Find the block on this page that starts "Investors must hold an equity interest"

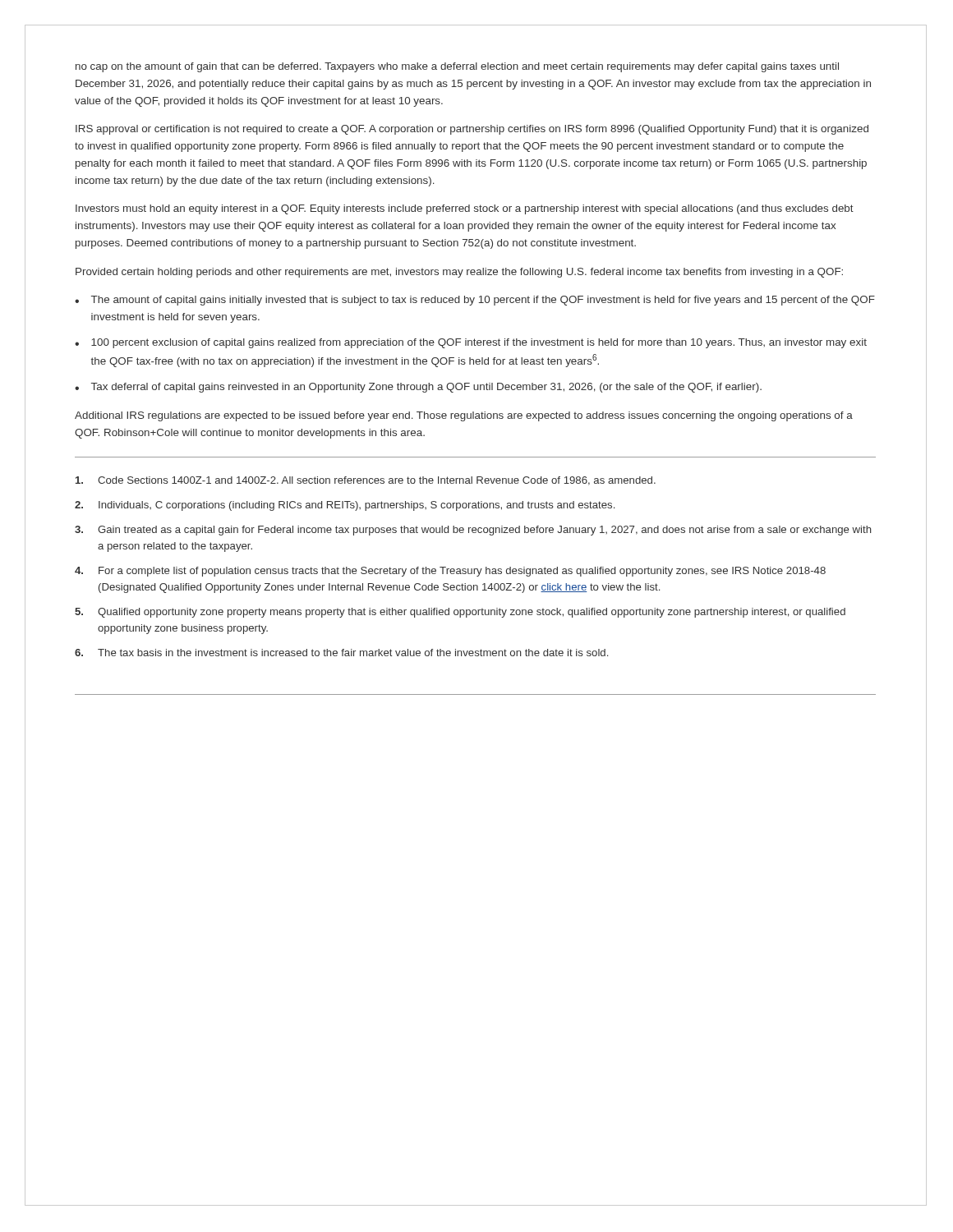[x=464, y=226]
